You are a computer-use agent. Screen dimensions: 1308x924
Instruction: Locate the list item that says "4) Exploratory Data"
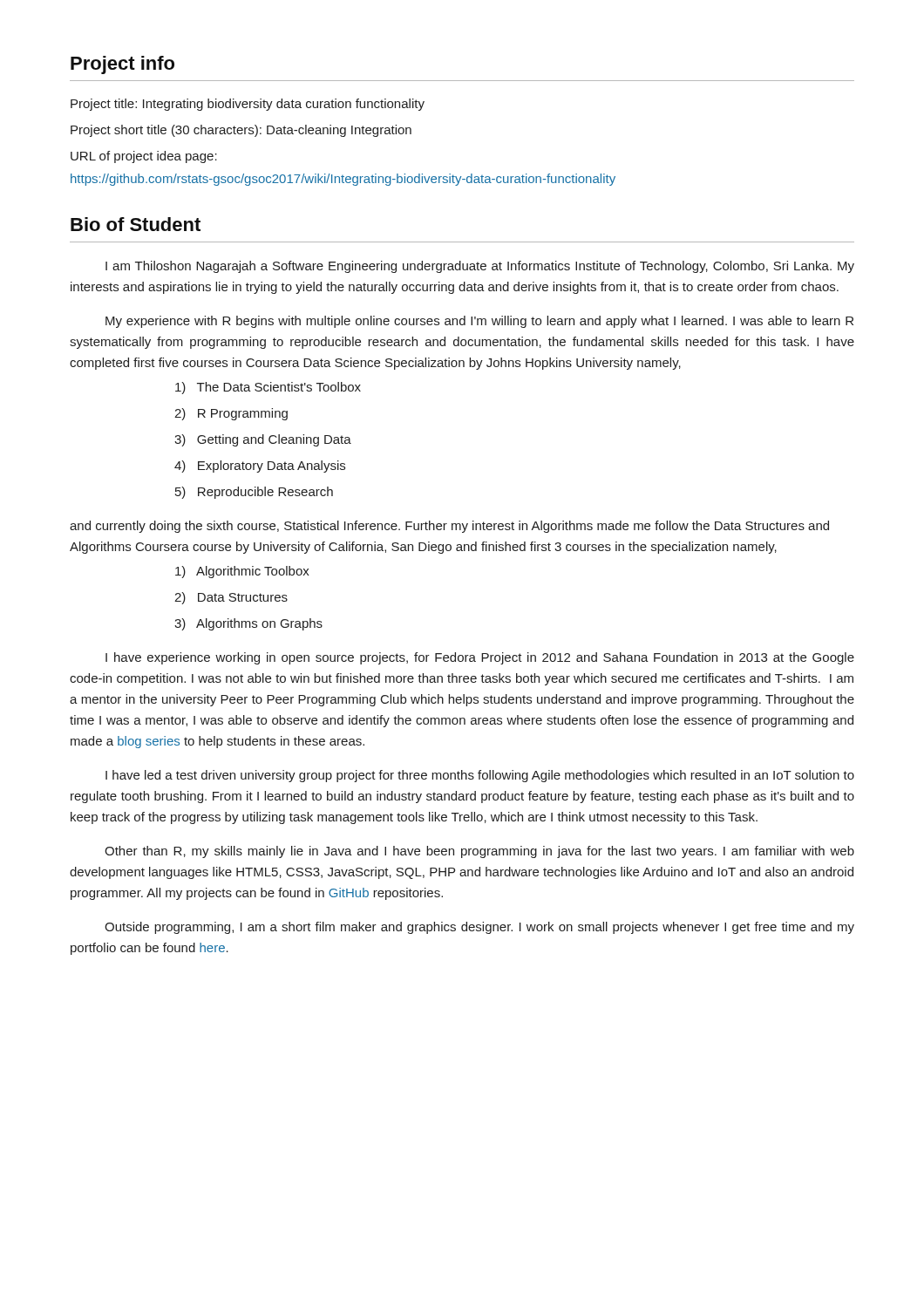click(260, 467)
